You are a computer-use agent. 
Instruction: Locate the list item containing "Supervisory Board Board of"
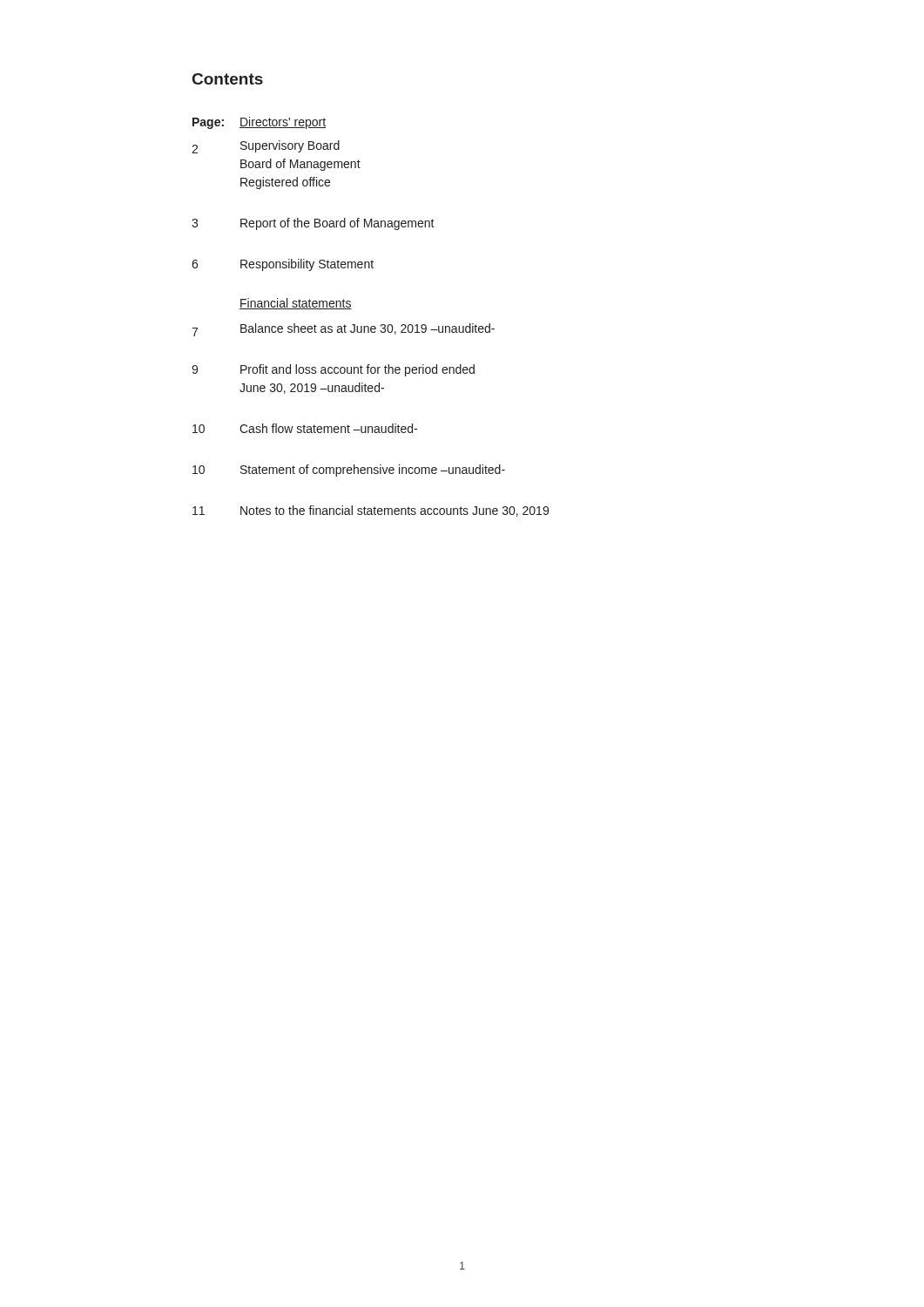(x=300, y=164)
